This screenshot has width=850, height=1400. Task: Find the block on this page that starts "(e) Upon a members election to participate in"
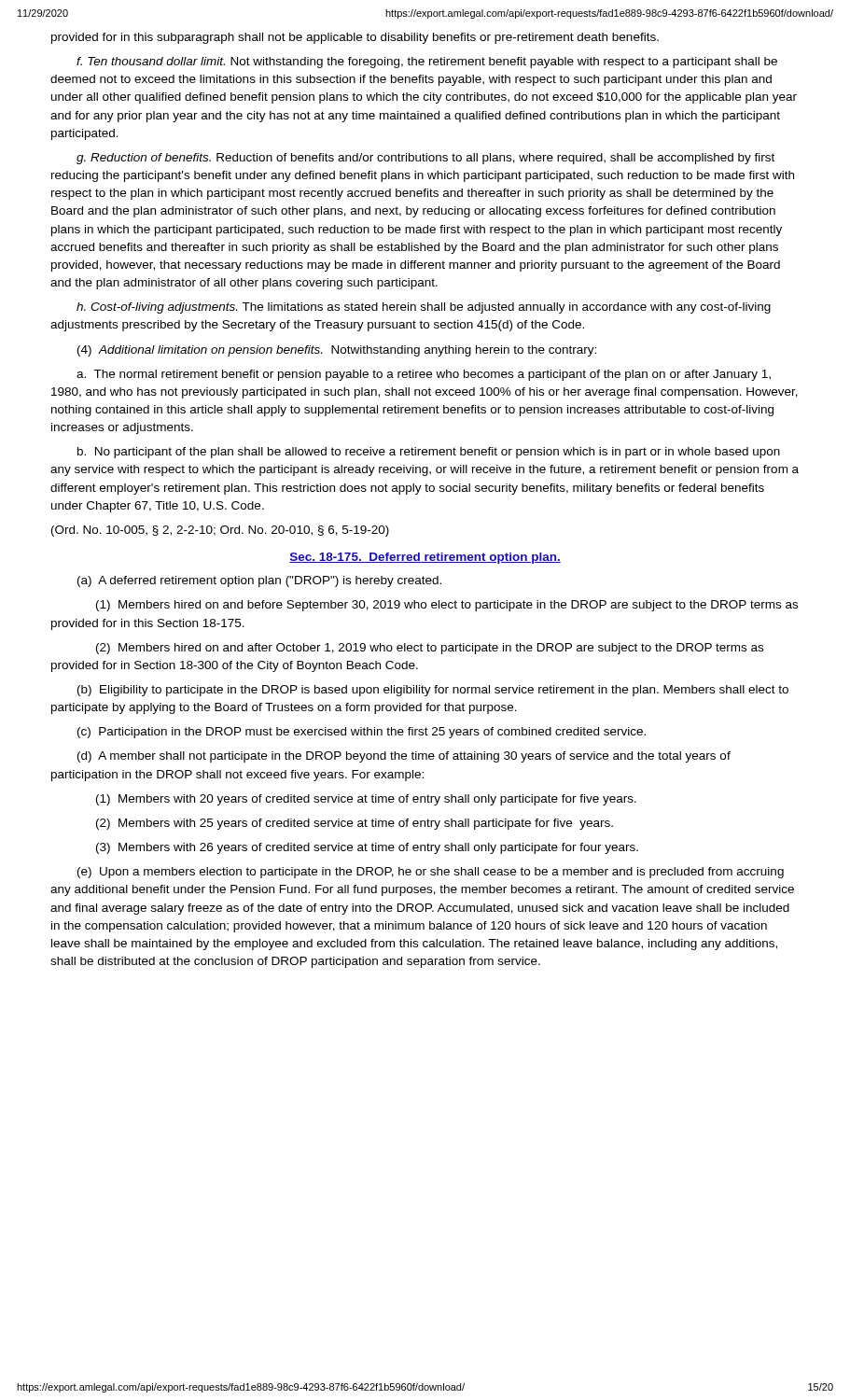coord(425,916)
